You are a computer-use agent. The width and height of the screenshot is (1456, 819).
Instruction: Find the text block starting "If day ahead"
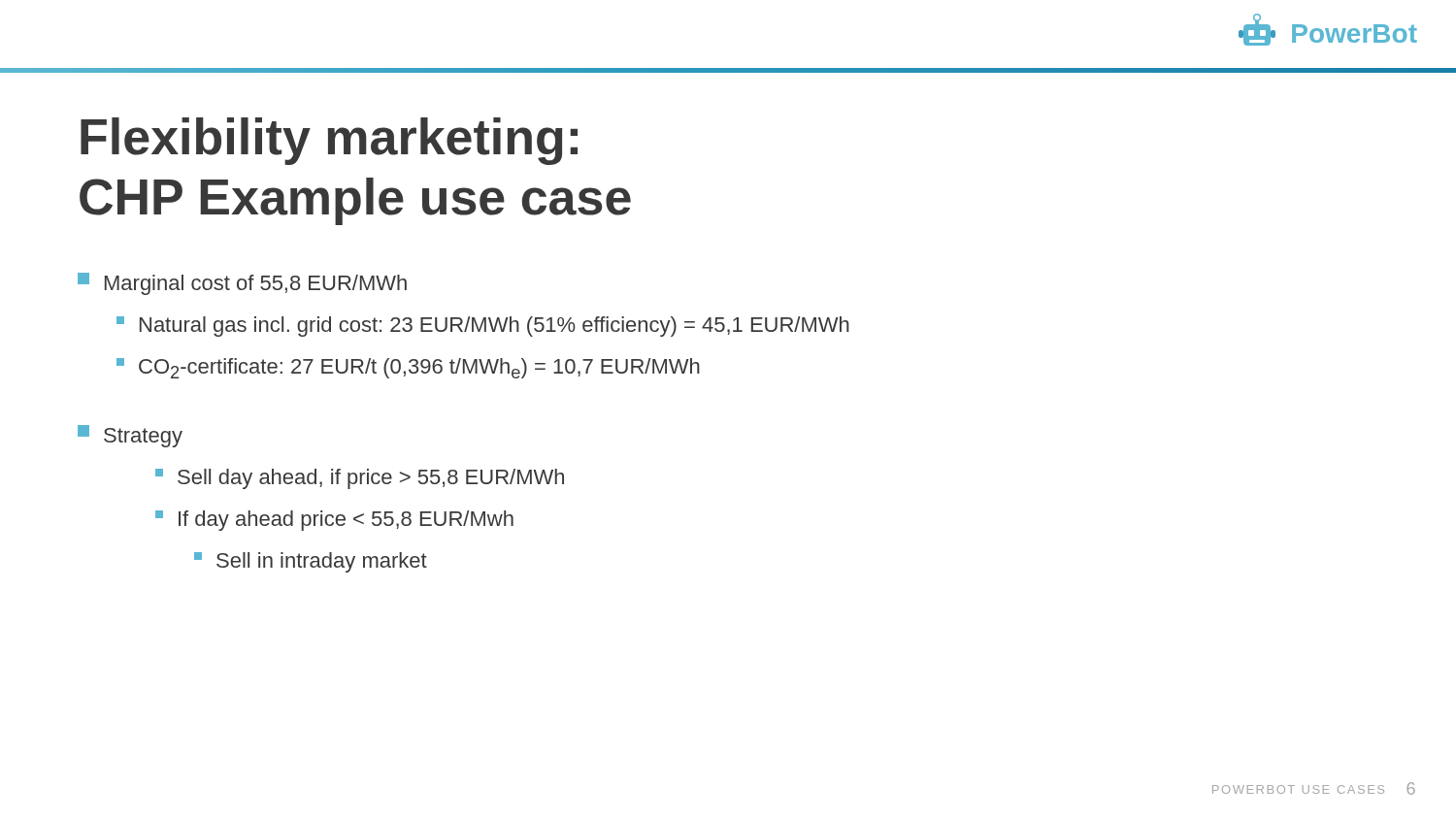click(335, 518)
